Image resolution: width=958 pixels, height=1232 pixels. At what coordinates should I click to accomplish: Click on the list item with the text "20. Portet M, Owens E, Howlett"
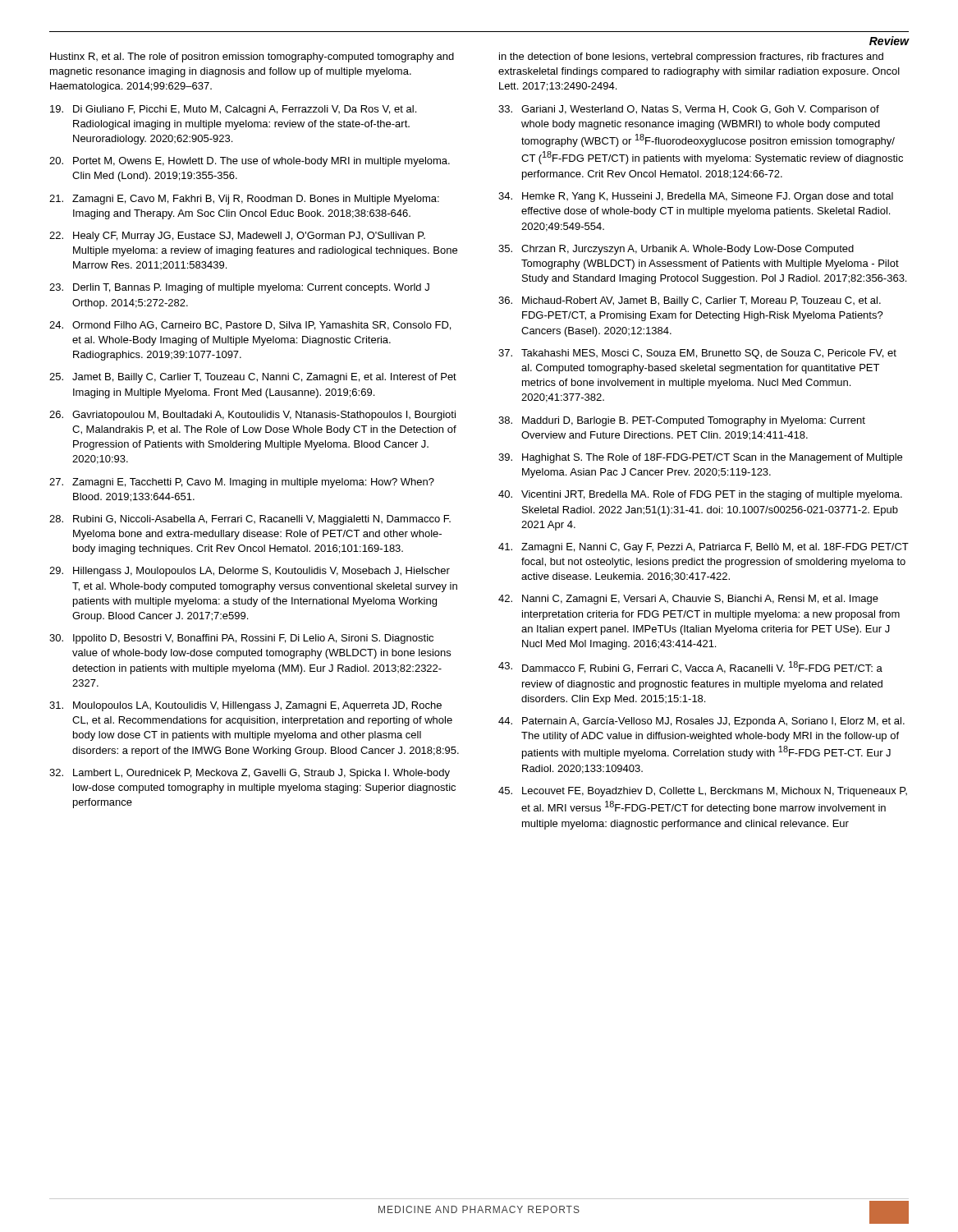point(254,169)
